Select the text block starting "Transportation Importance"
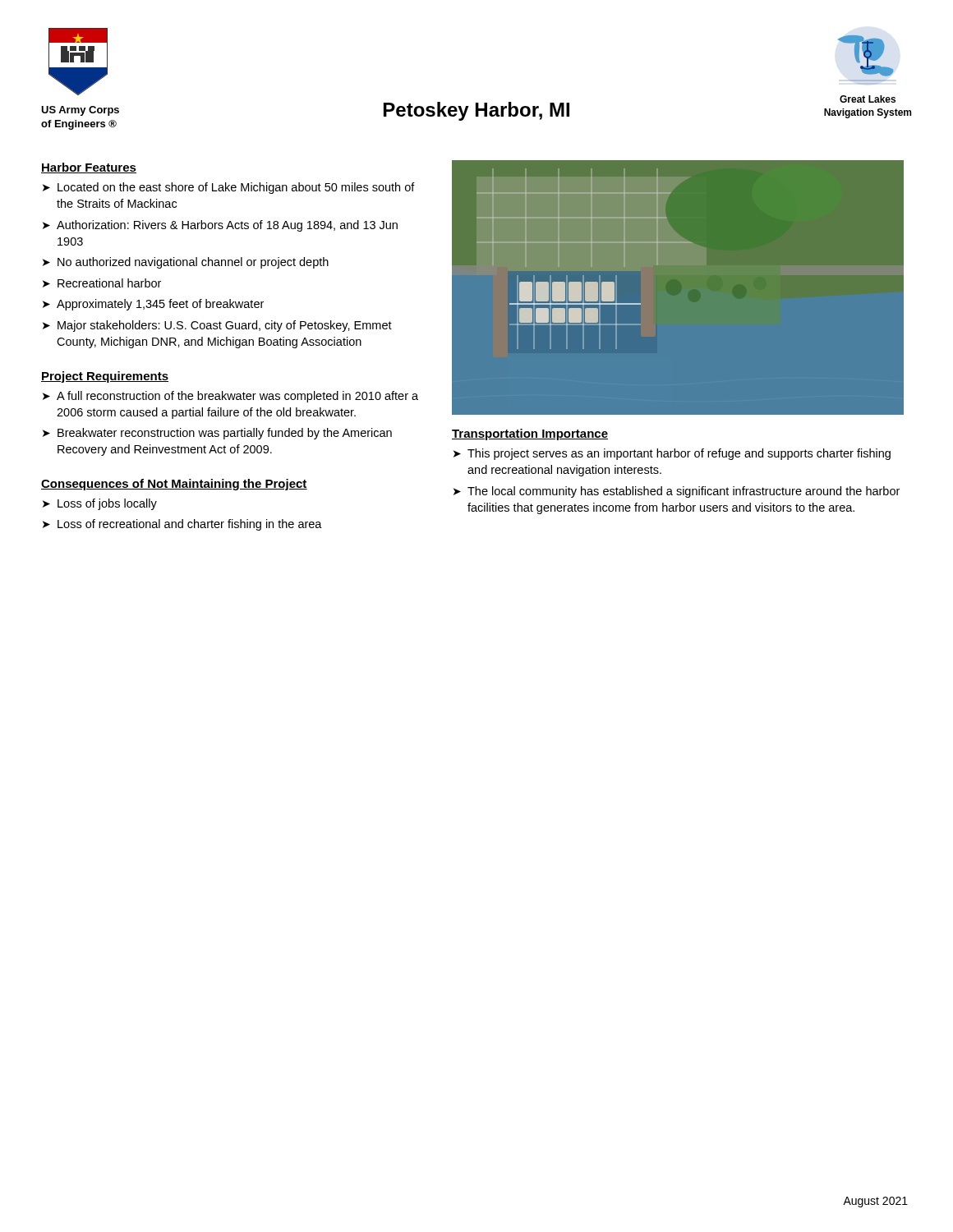953x1232 pixels. point(530,433)
